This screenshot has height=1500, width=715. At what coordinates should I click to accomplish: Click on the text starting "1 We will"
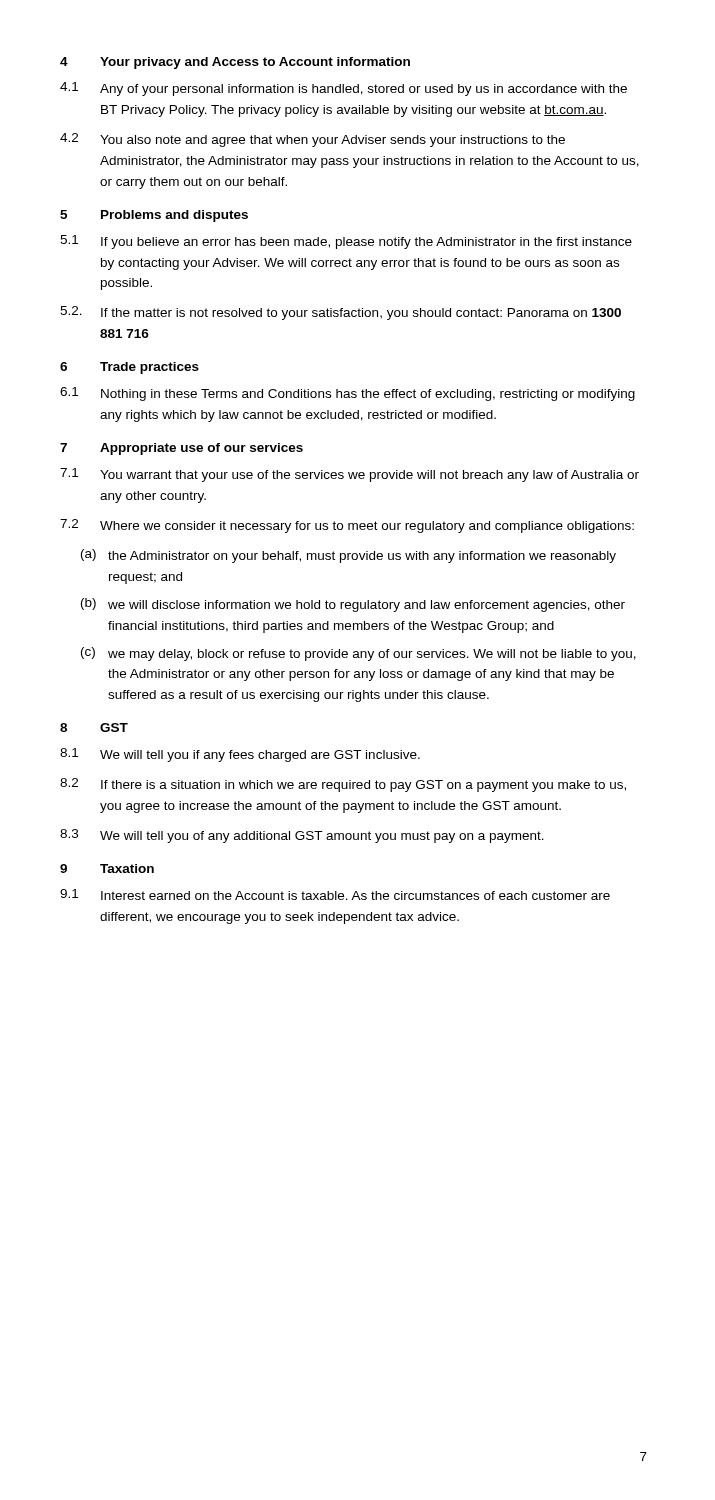[x=240, y=756]
